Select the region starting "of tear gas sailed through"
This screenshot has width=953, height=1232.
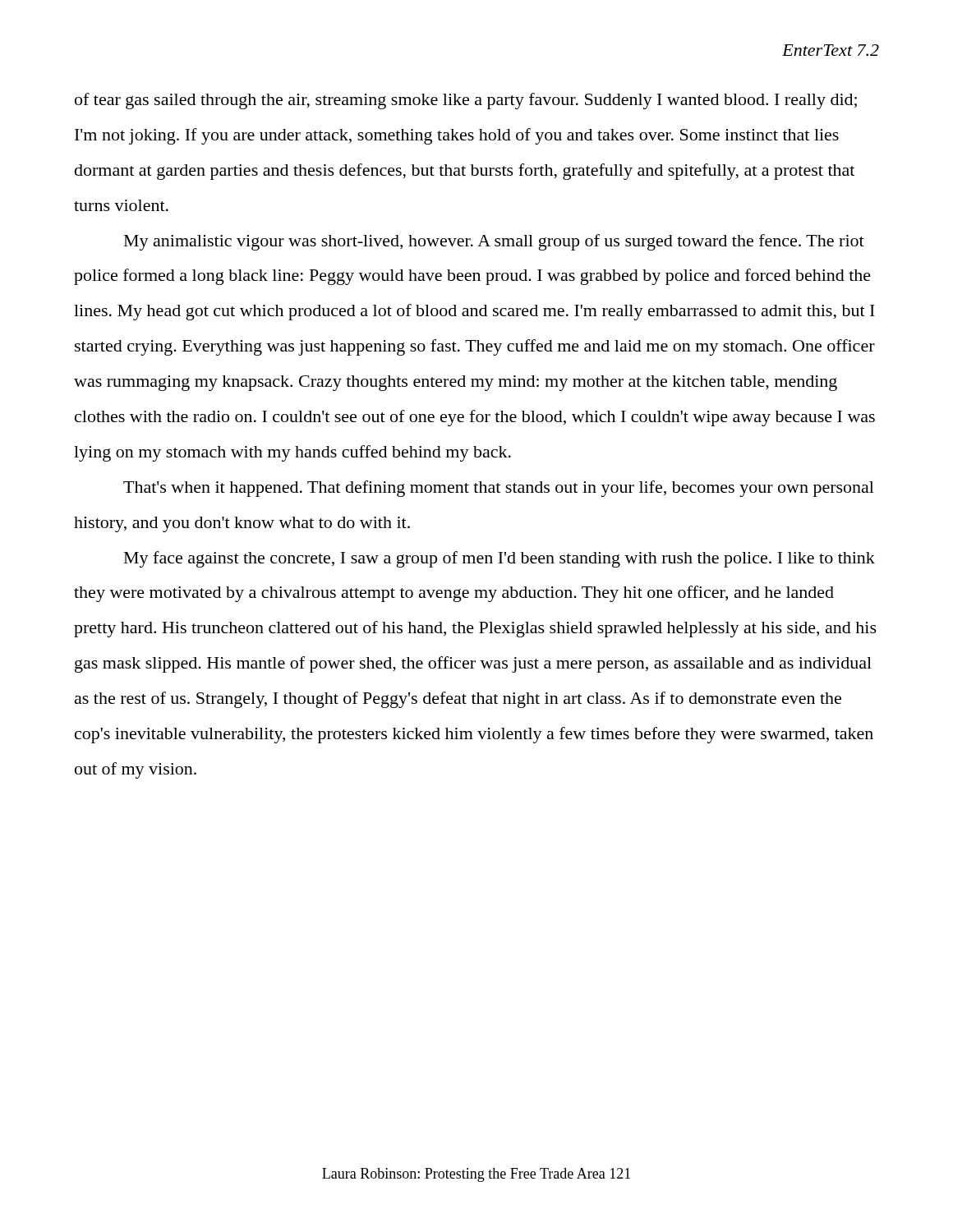click(x=476, y=434)
